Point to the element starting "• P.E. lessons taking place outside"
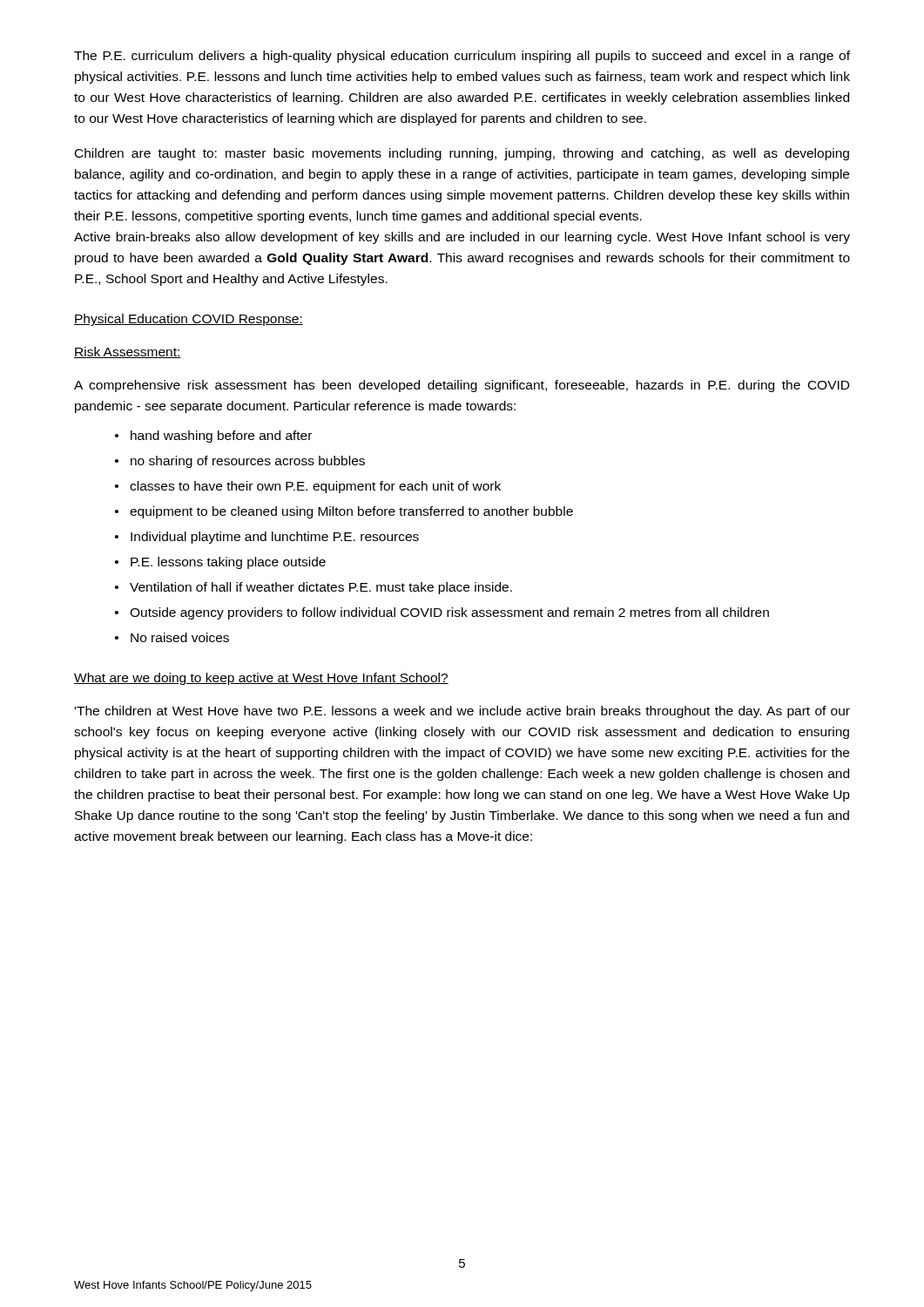 point(220,563)
